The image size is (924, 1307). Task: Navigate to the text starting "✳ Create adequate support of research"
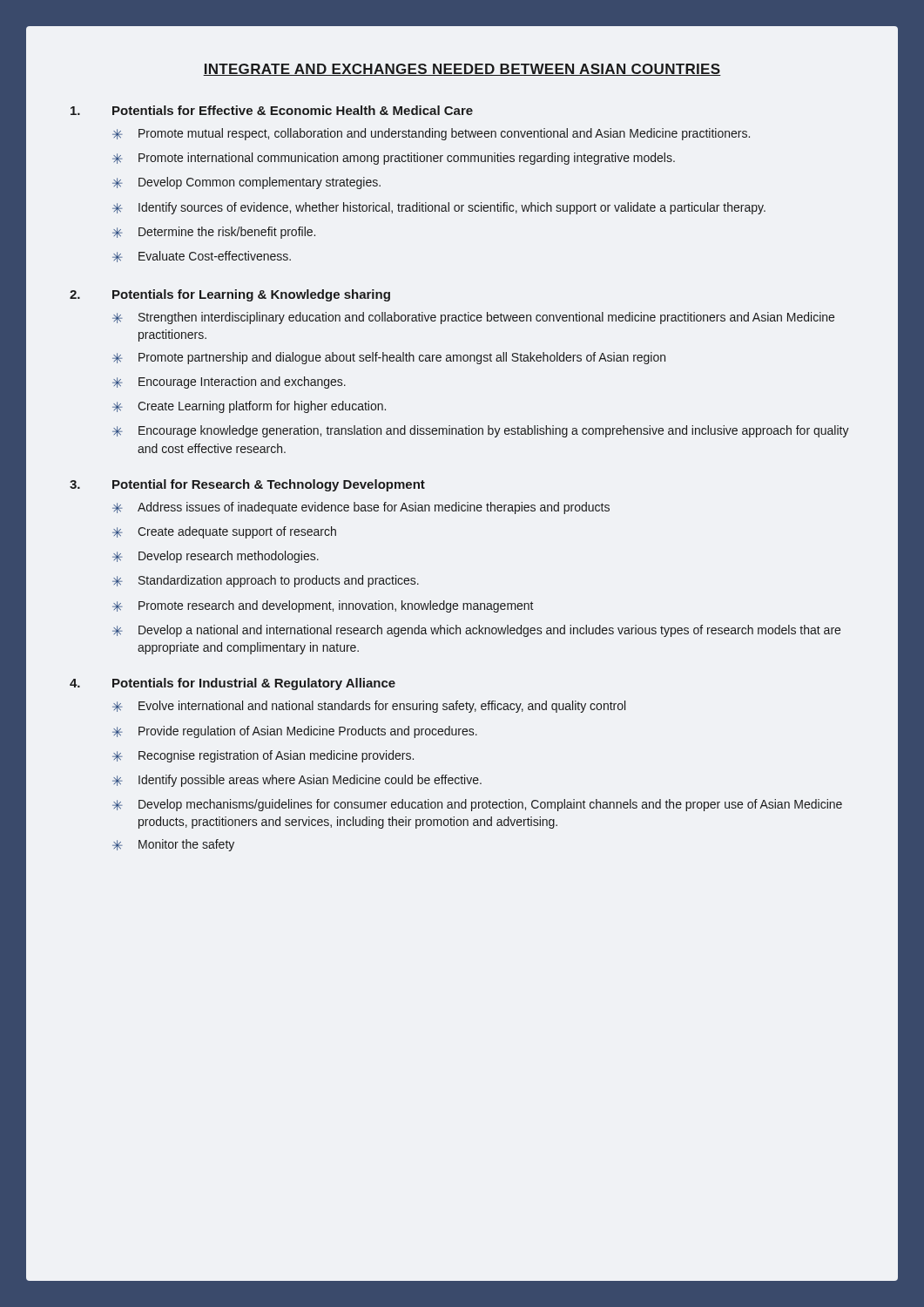pyautogui.click(x=224, y=532)
